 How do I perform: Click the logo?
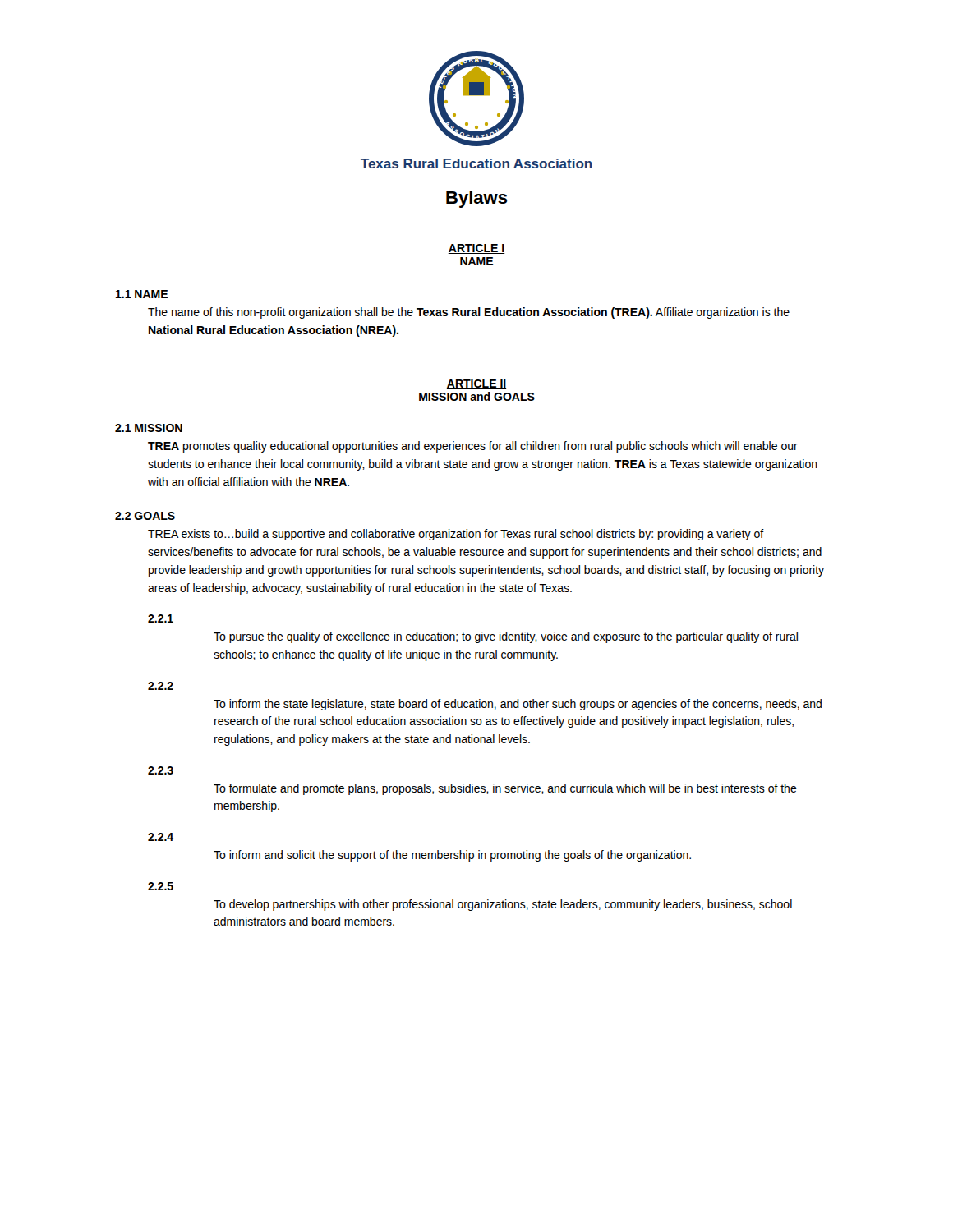click(x=476, y=99)
